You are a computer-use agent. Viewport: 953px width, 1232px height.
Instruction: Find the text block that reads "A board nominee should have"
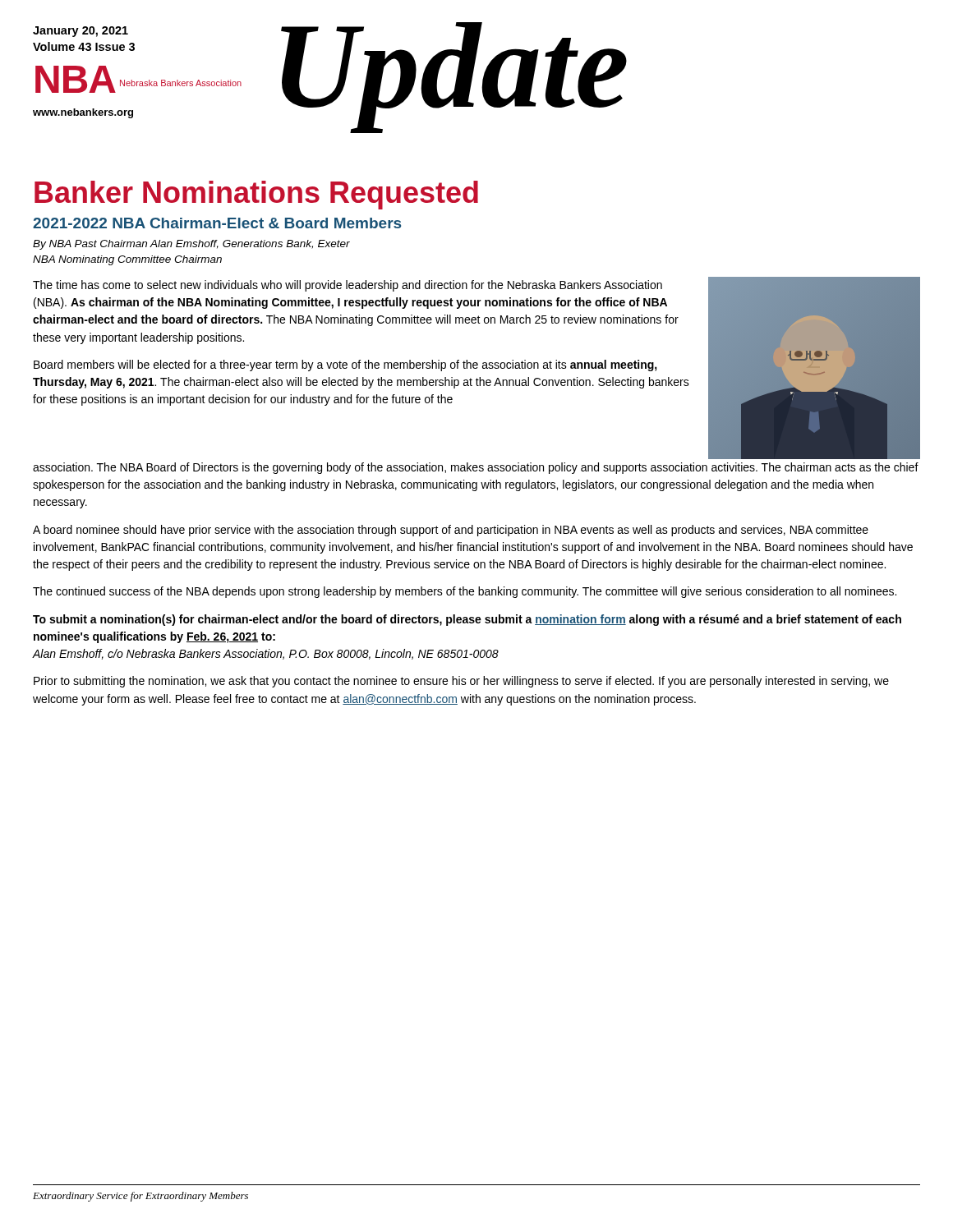[473, 547]
